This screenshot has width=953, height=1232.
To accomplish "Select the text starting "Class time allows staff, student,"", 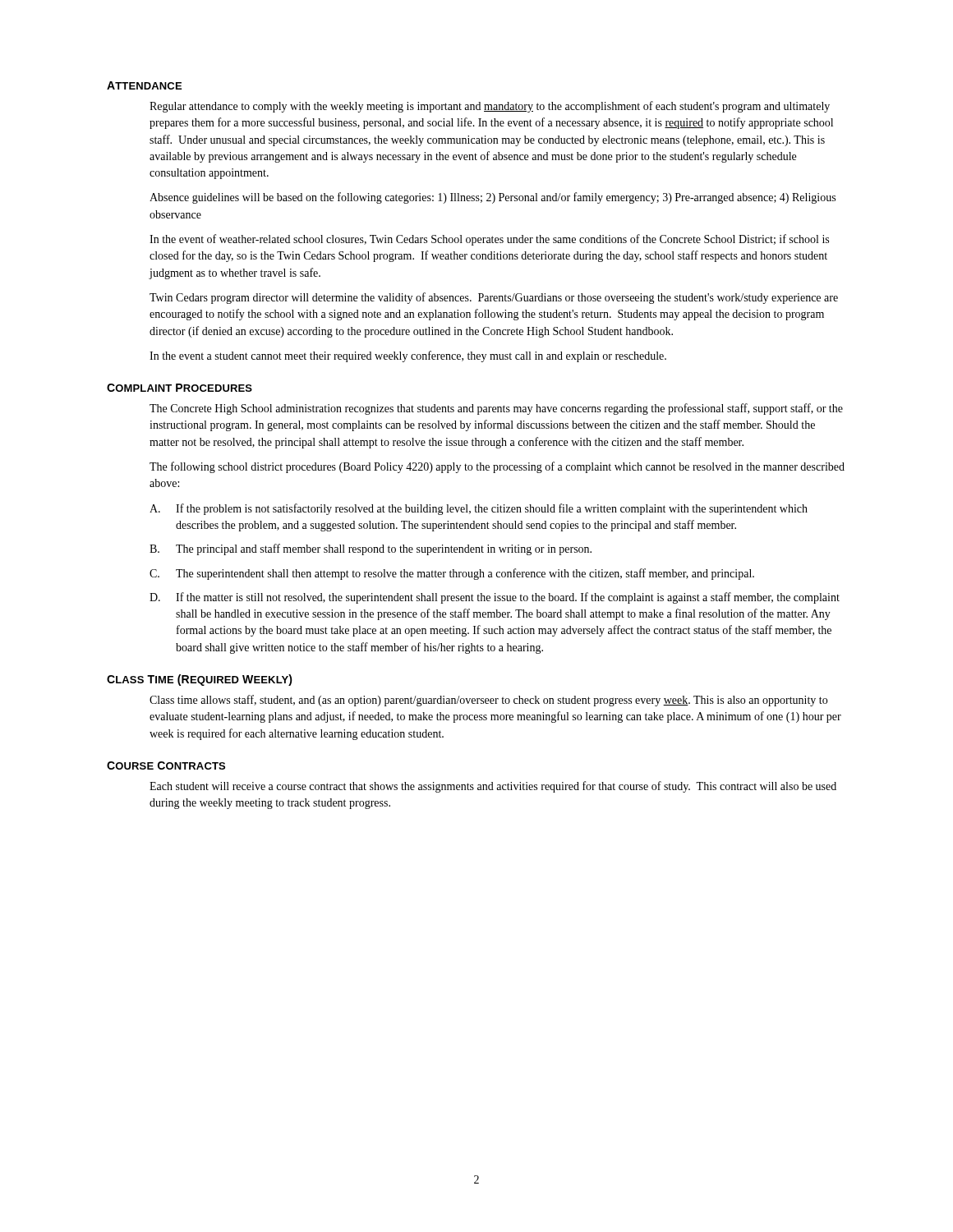I will pyautogui.click(x=495, y=717).
